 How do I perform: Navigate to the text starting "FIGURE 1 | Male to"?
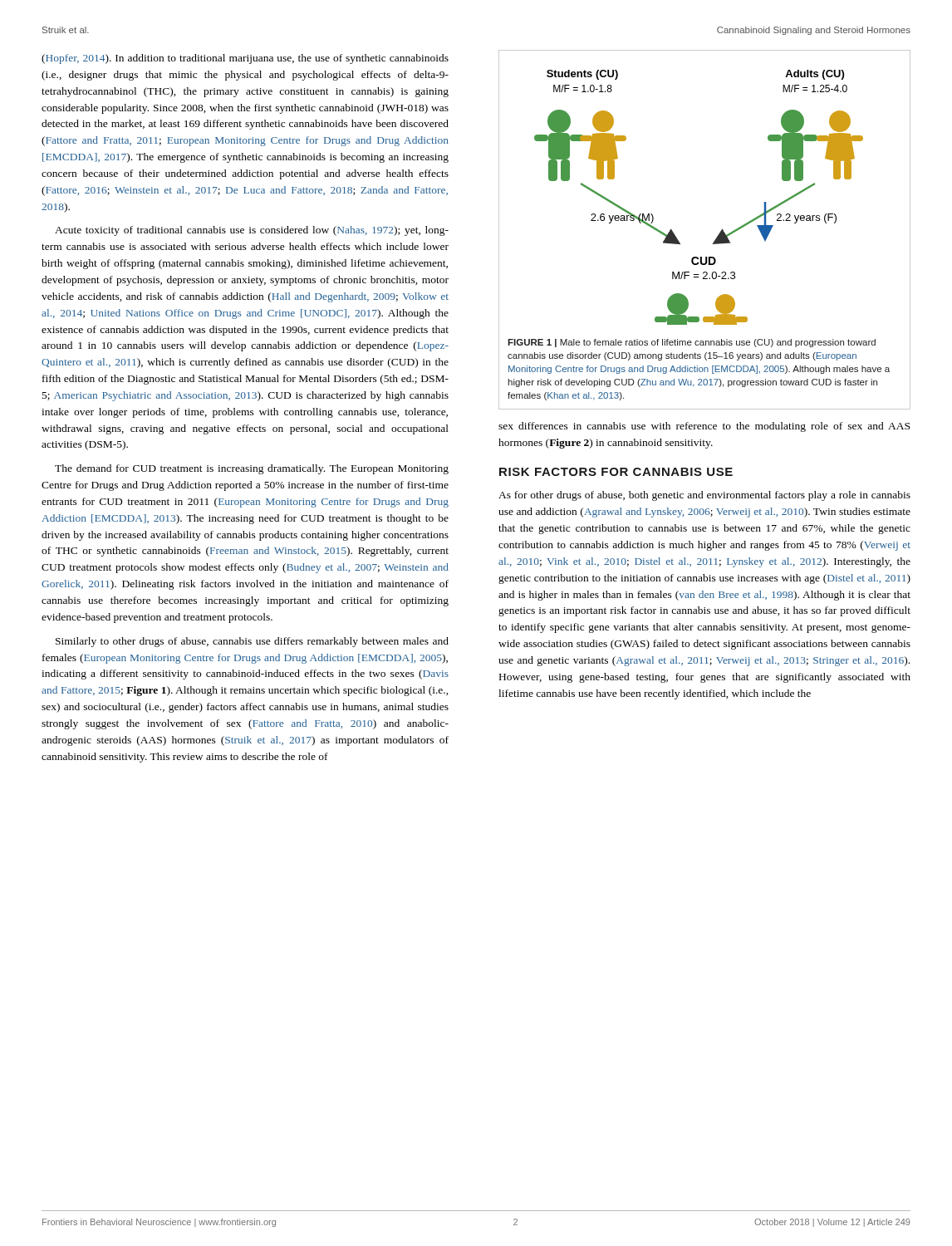(x=699, y=369)
